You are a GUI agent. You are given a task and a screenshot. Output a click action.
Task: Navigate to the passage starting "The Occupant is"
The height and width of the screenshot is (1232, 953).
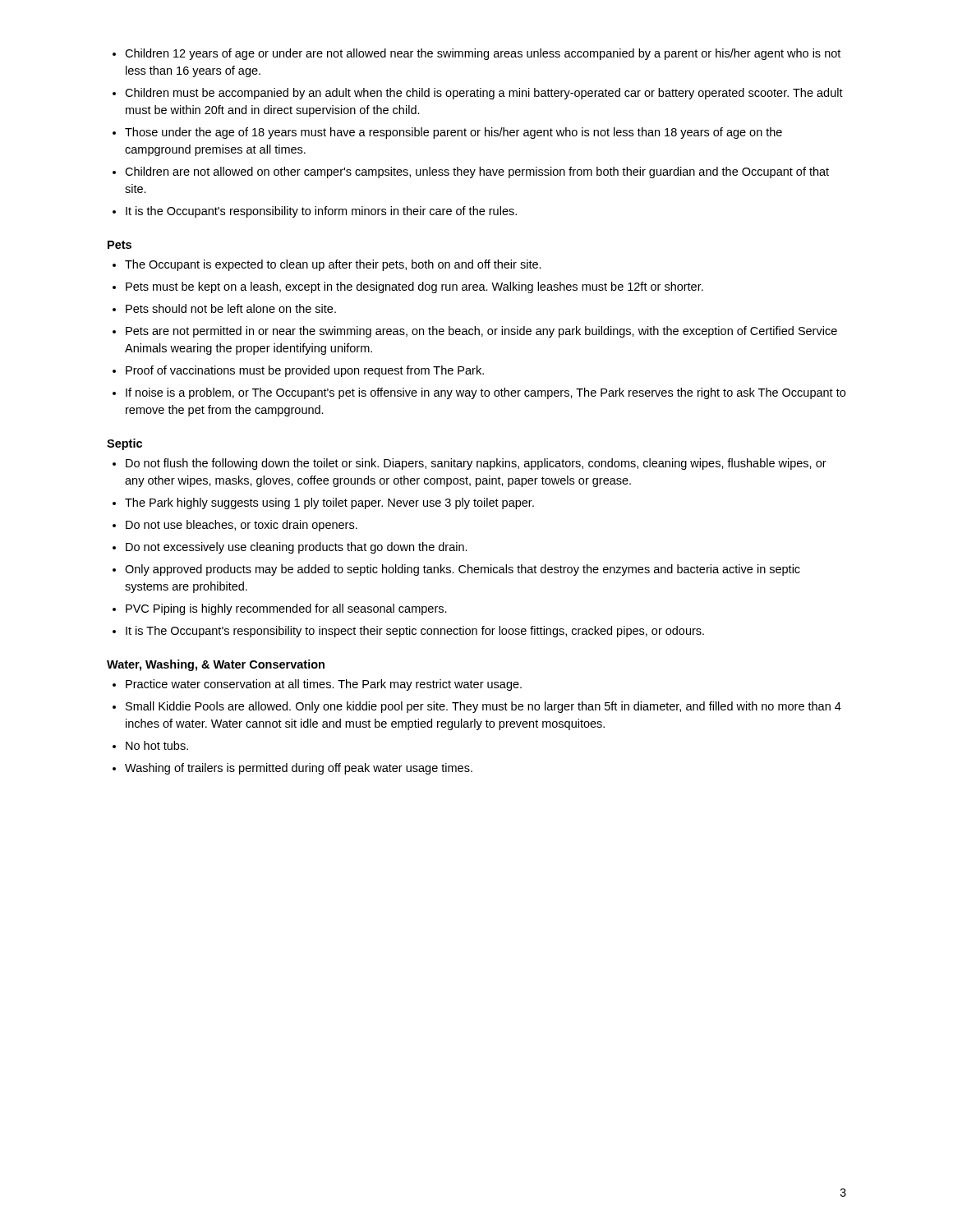point(486,265)
